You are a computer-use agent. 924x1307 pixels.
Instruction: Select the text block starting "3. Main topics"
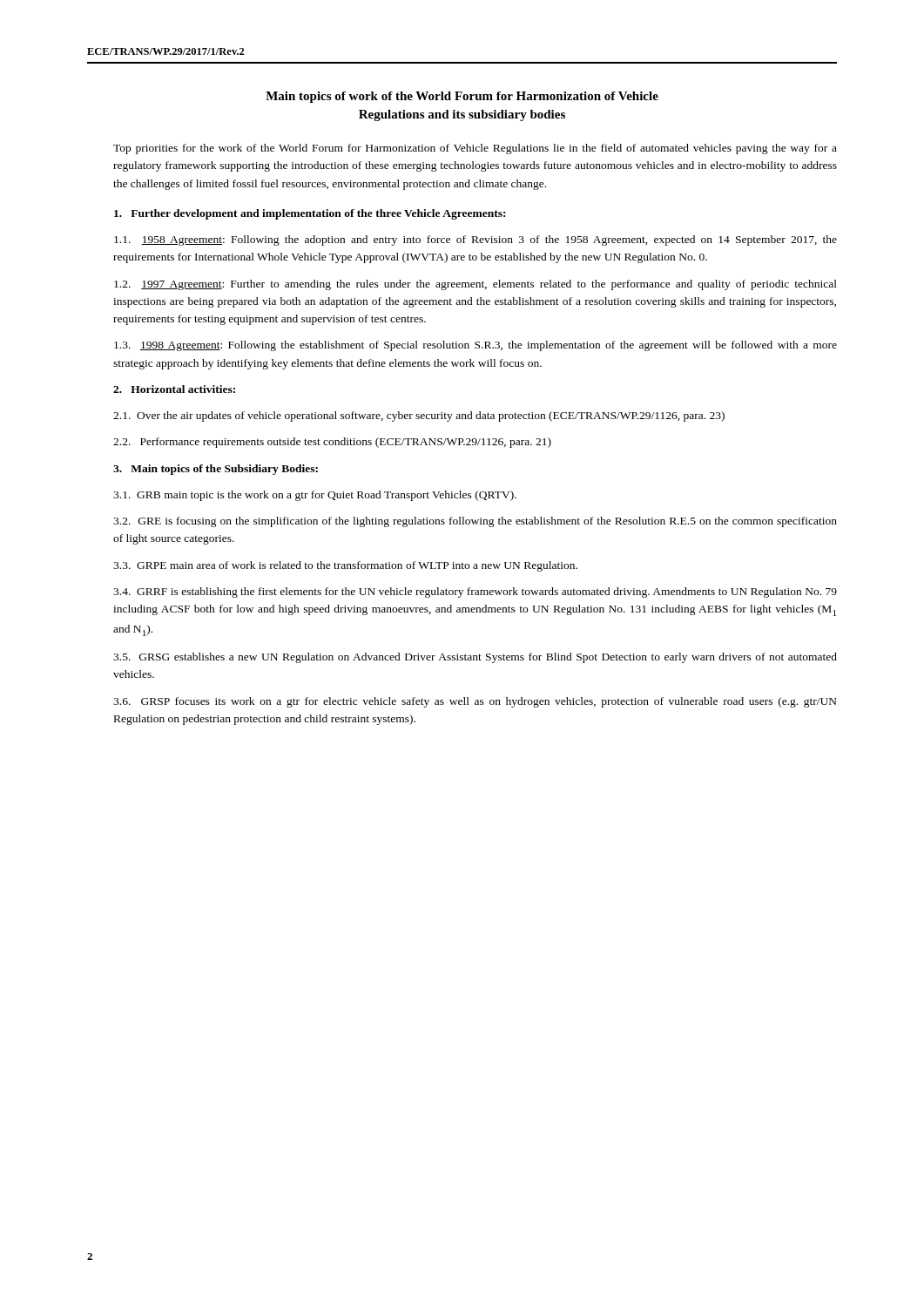pos(216,468)
